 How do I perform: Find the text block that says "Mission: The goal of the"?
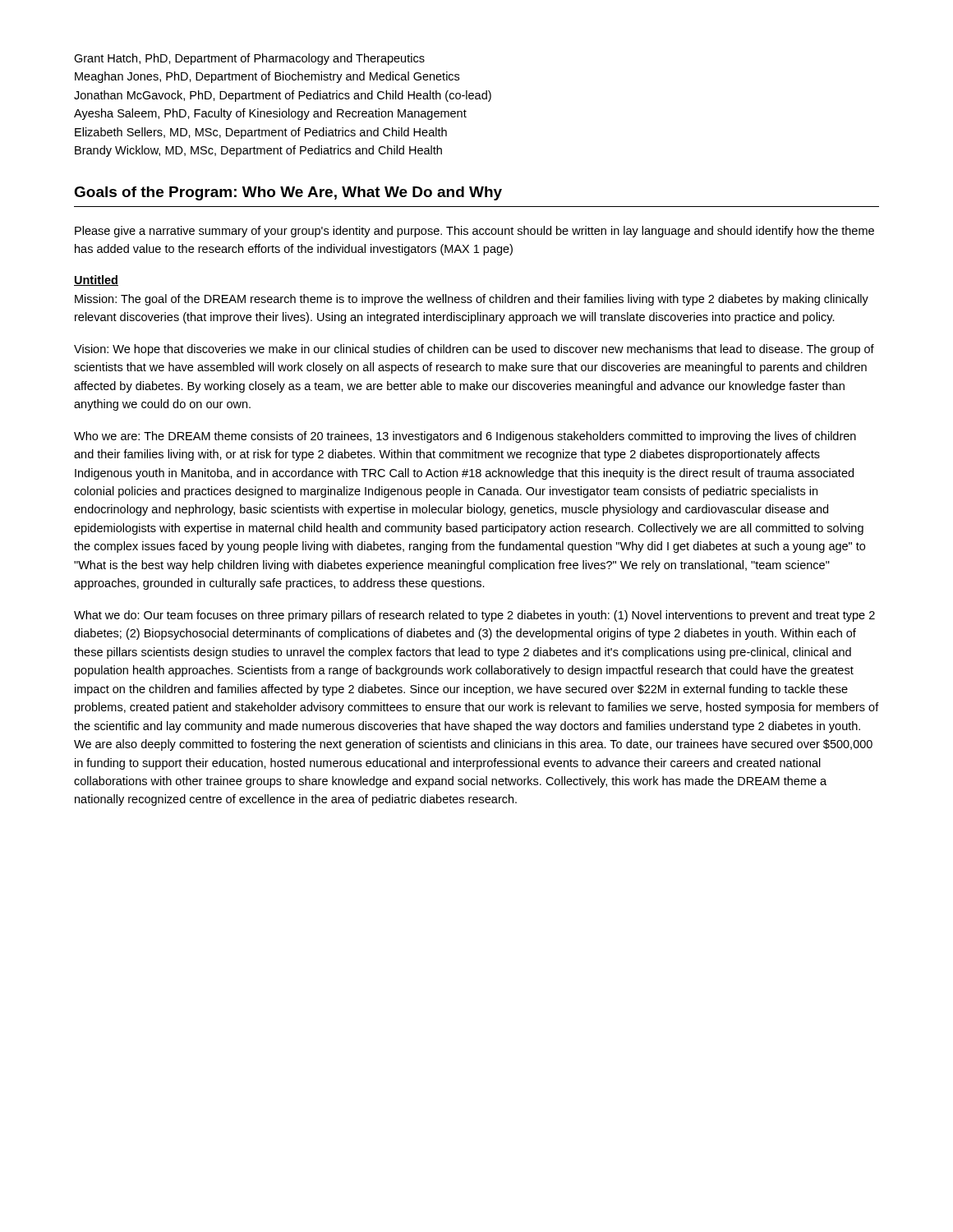(x=471, y=308)
